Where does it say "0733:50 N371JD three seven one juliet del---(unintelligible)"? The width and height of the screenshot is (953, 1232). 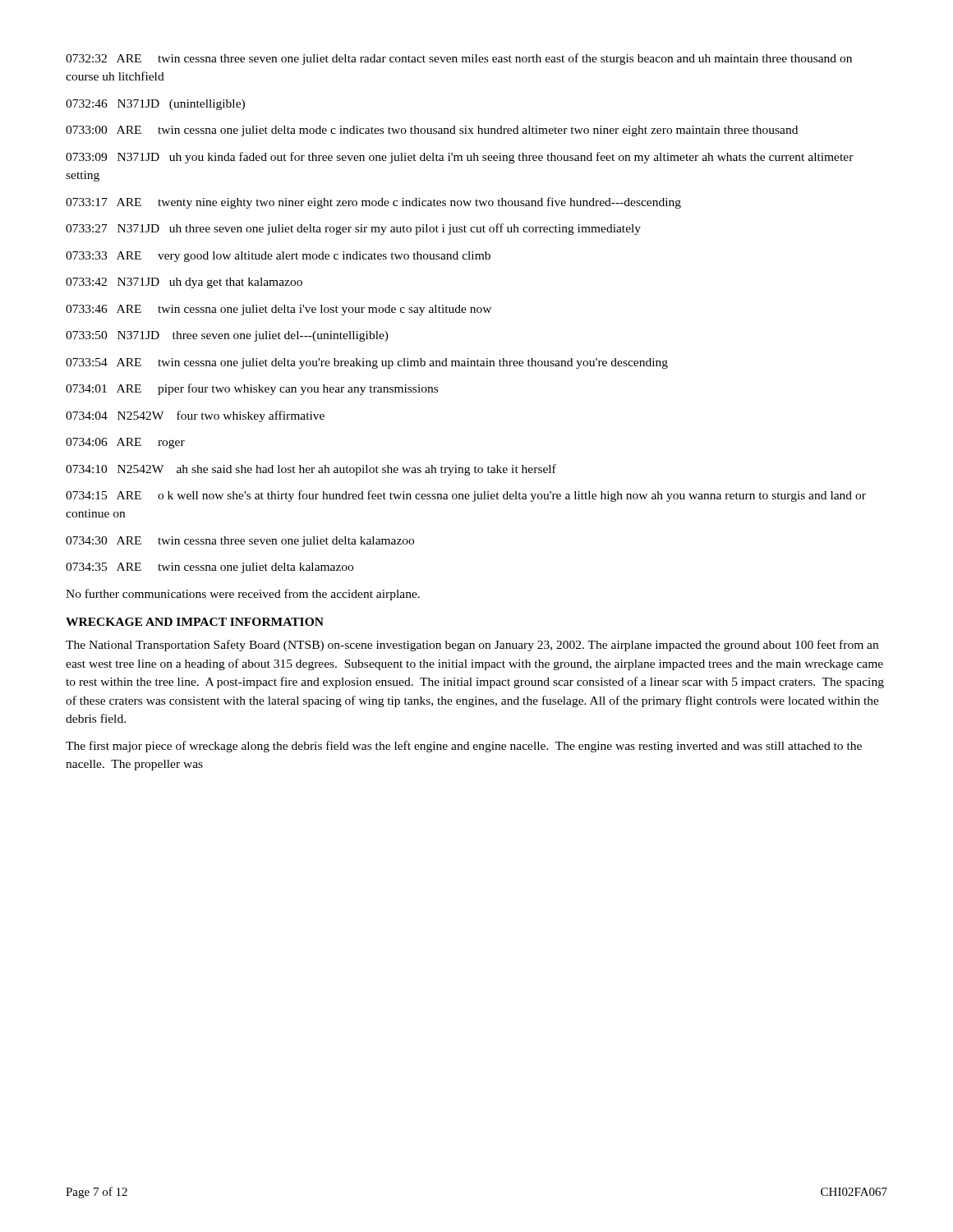227,335
